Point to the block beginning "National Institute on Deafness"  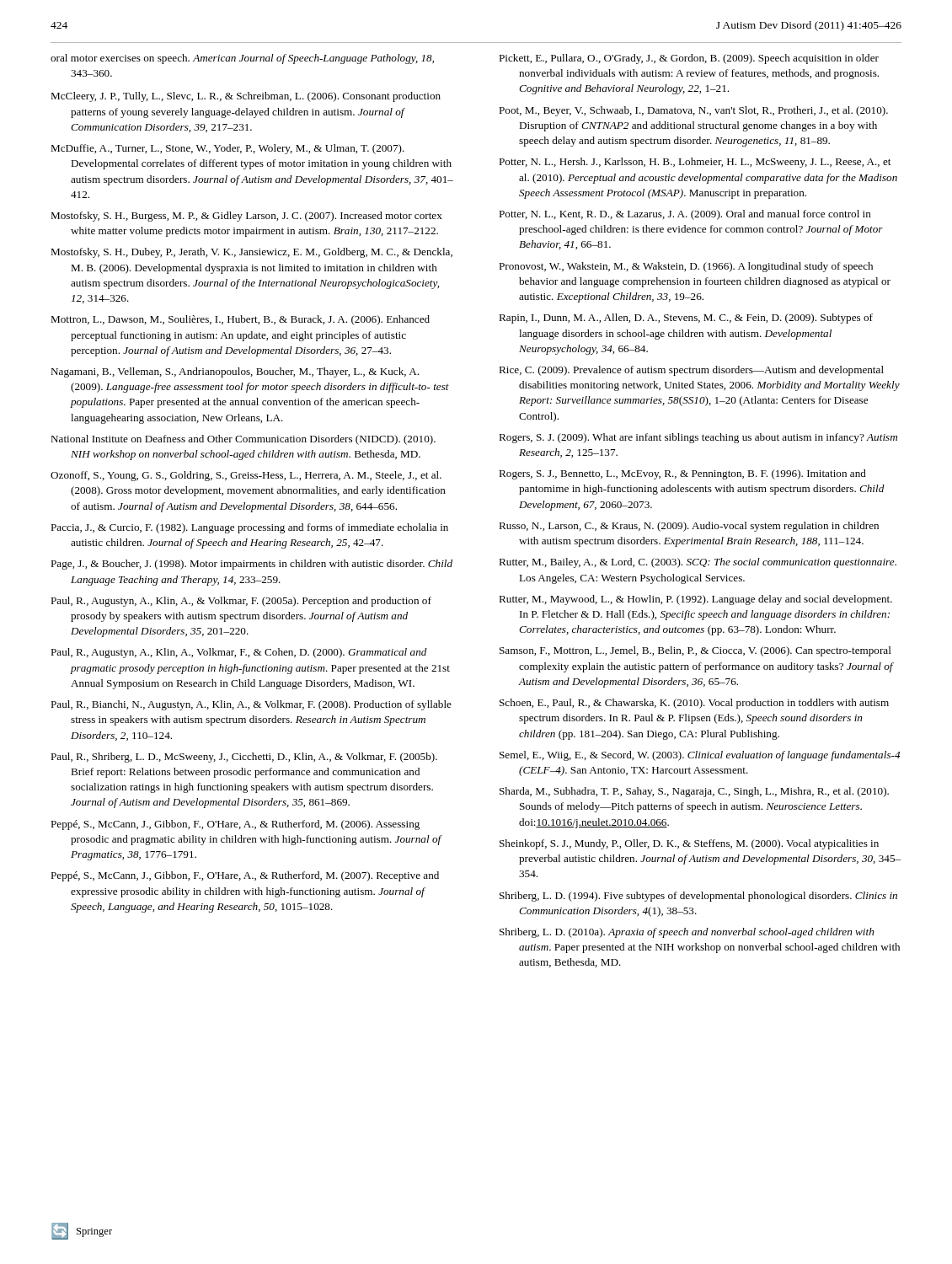click(x=243, y=446)
